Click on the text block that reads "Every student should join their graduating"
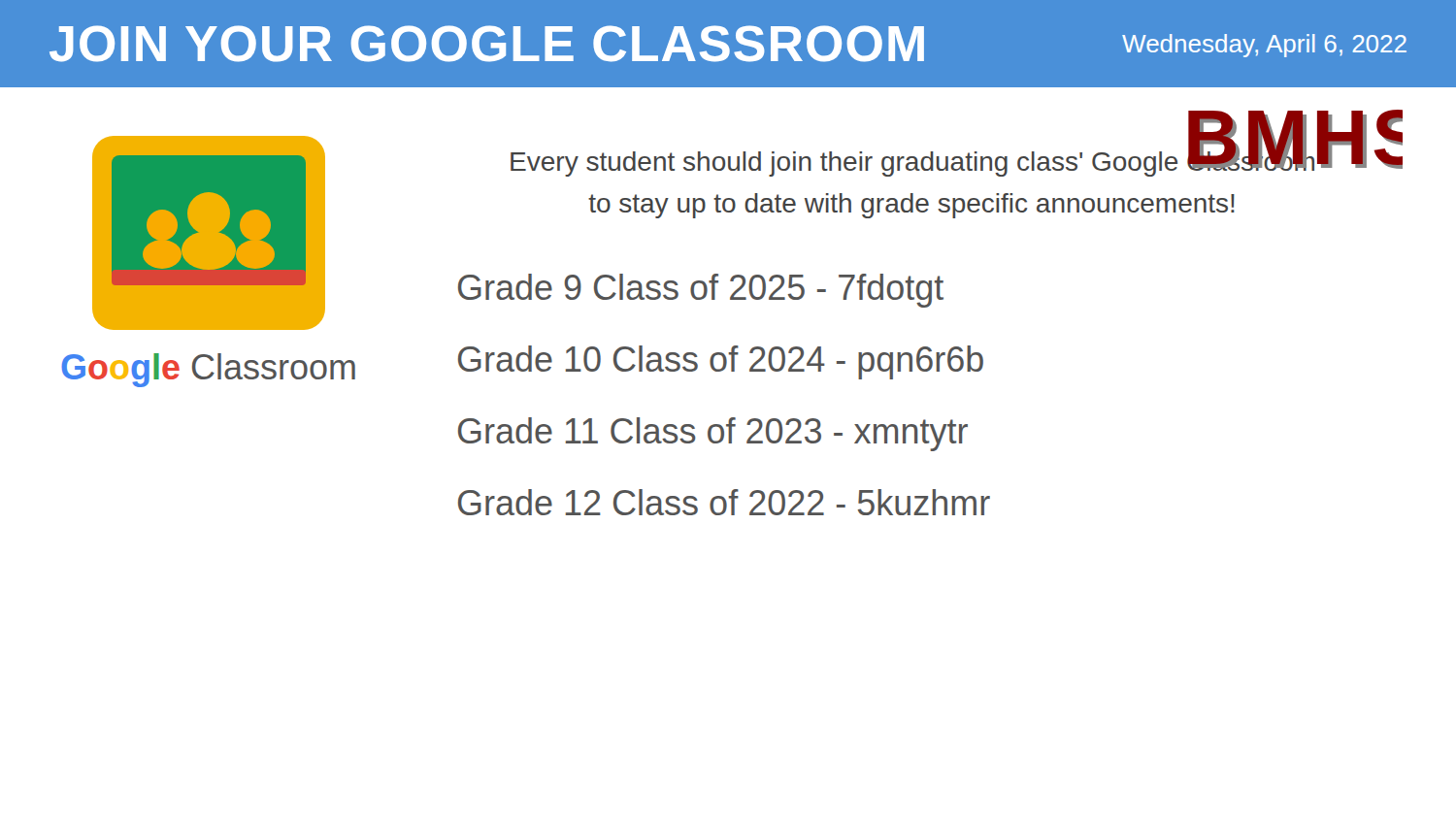Screen dimensions: 819x1456 click(x=912, y=183)
